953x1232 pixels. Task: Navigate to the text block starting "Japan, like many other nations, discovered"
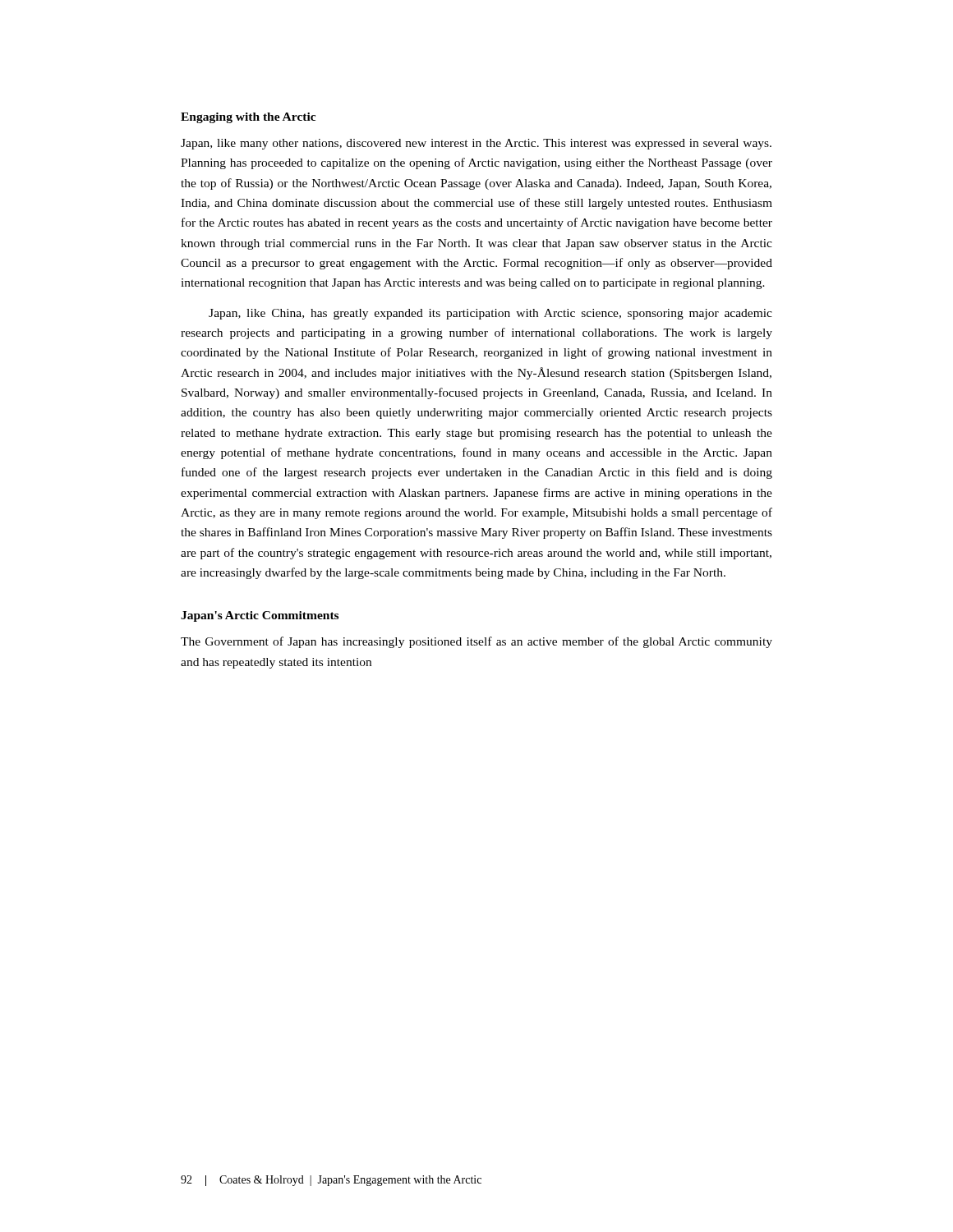coord(476,212)
